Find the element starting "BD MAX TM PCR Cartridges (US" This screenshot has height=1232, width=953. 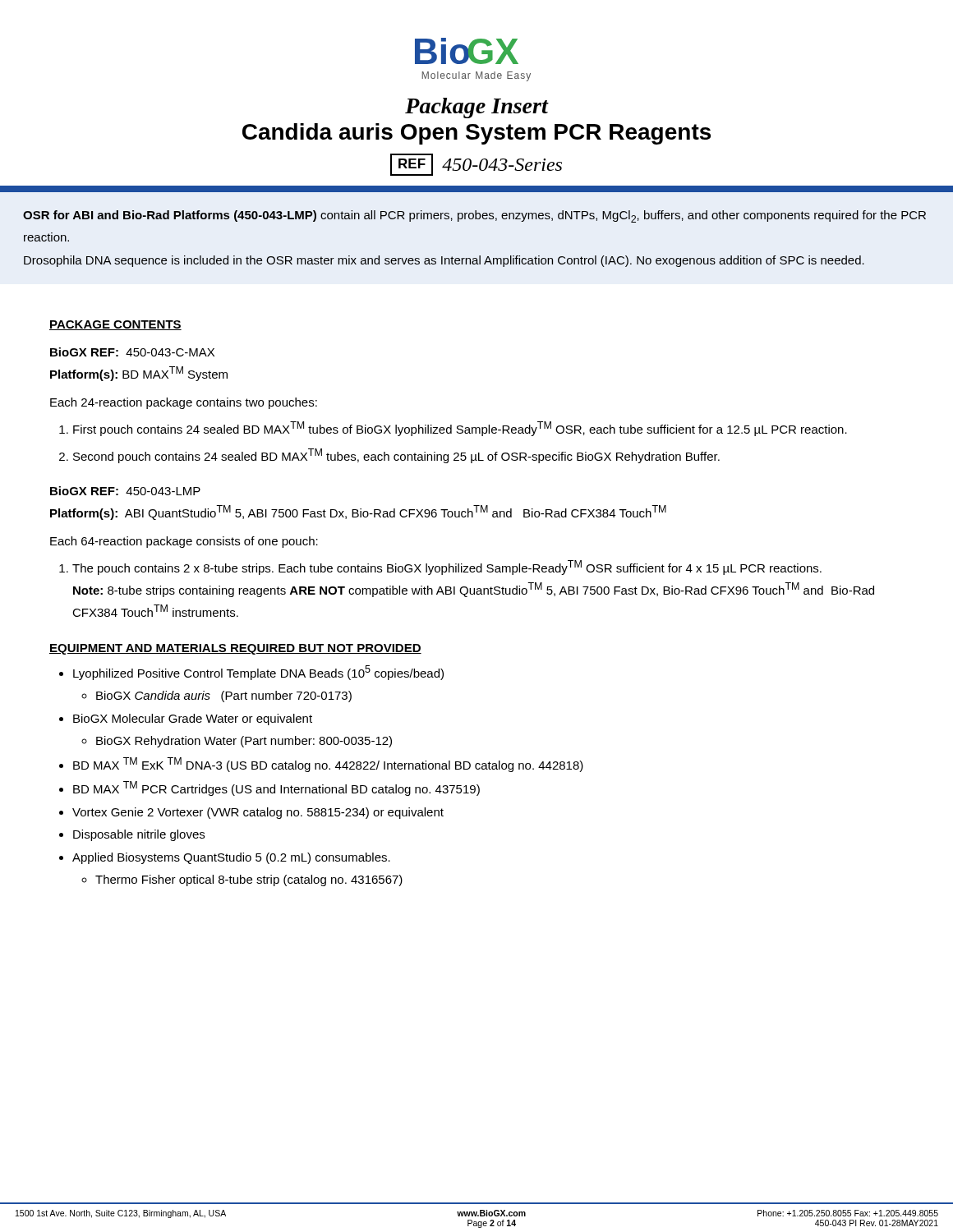(x=276, y=788)
